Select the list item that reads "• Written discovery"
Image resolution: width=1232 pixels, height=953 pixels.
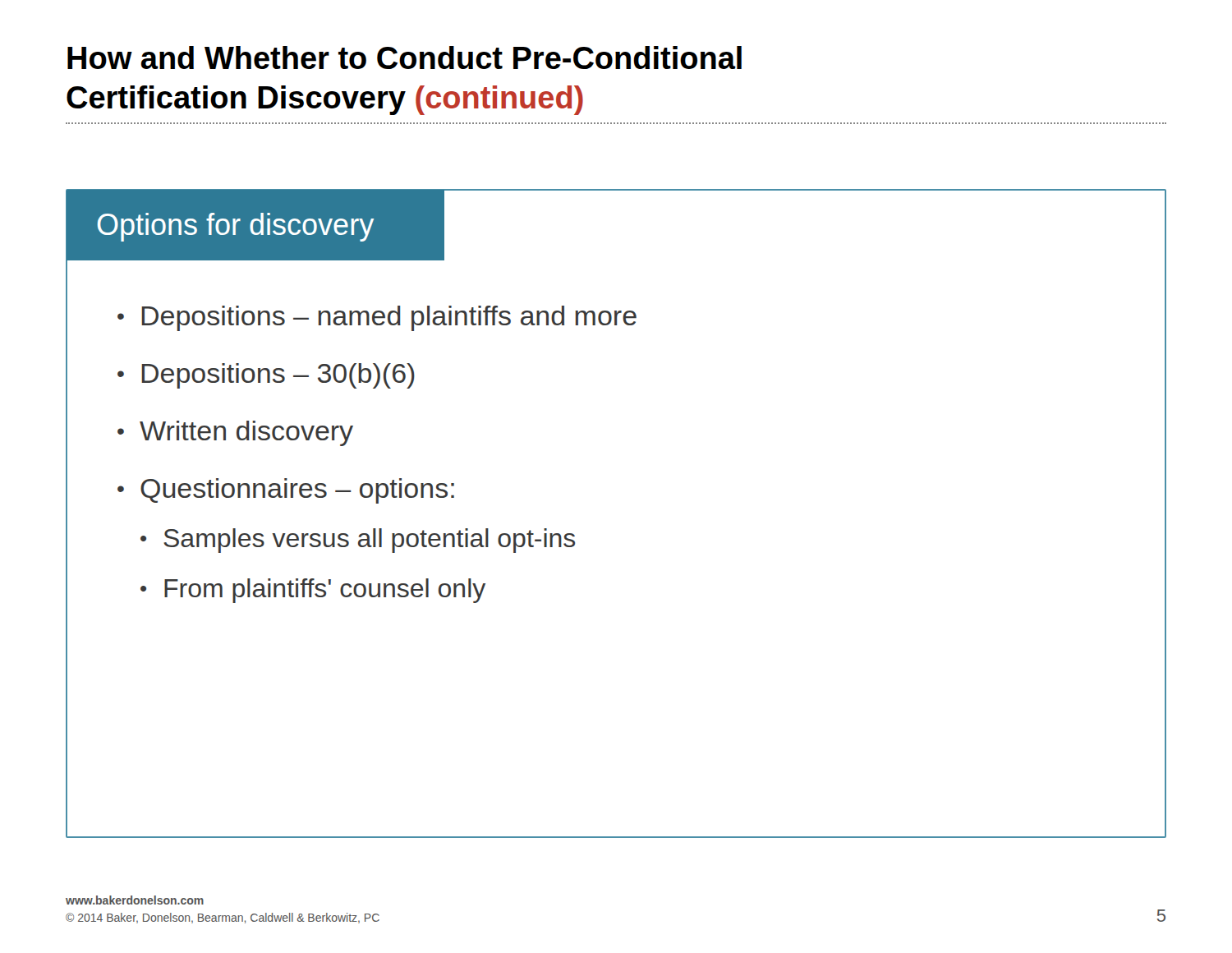[x=235, y=431]
